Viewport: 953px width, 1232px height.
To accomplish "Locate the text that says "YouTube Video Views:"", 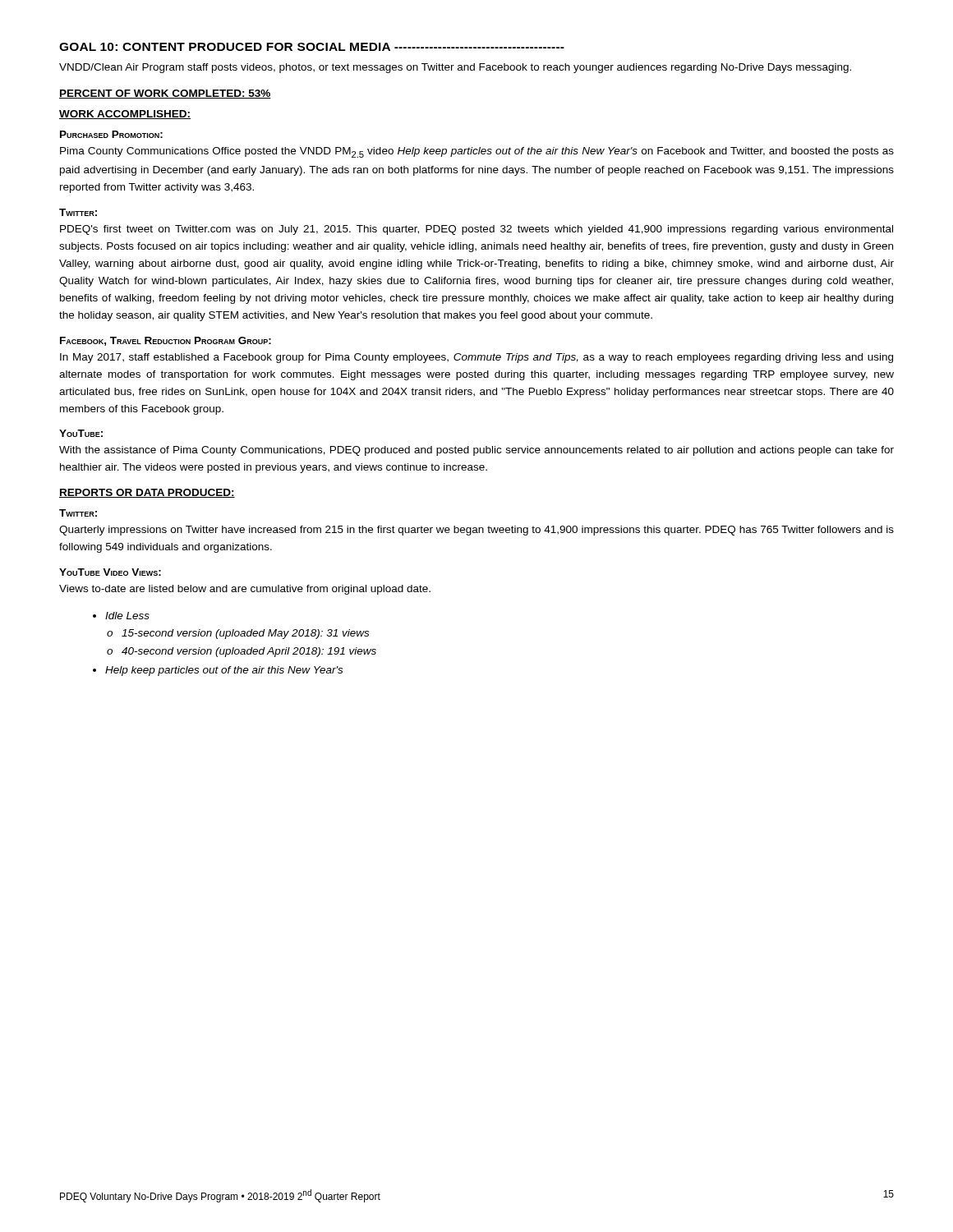I will coord(110,572).
